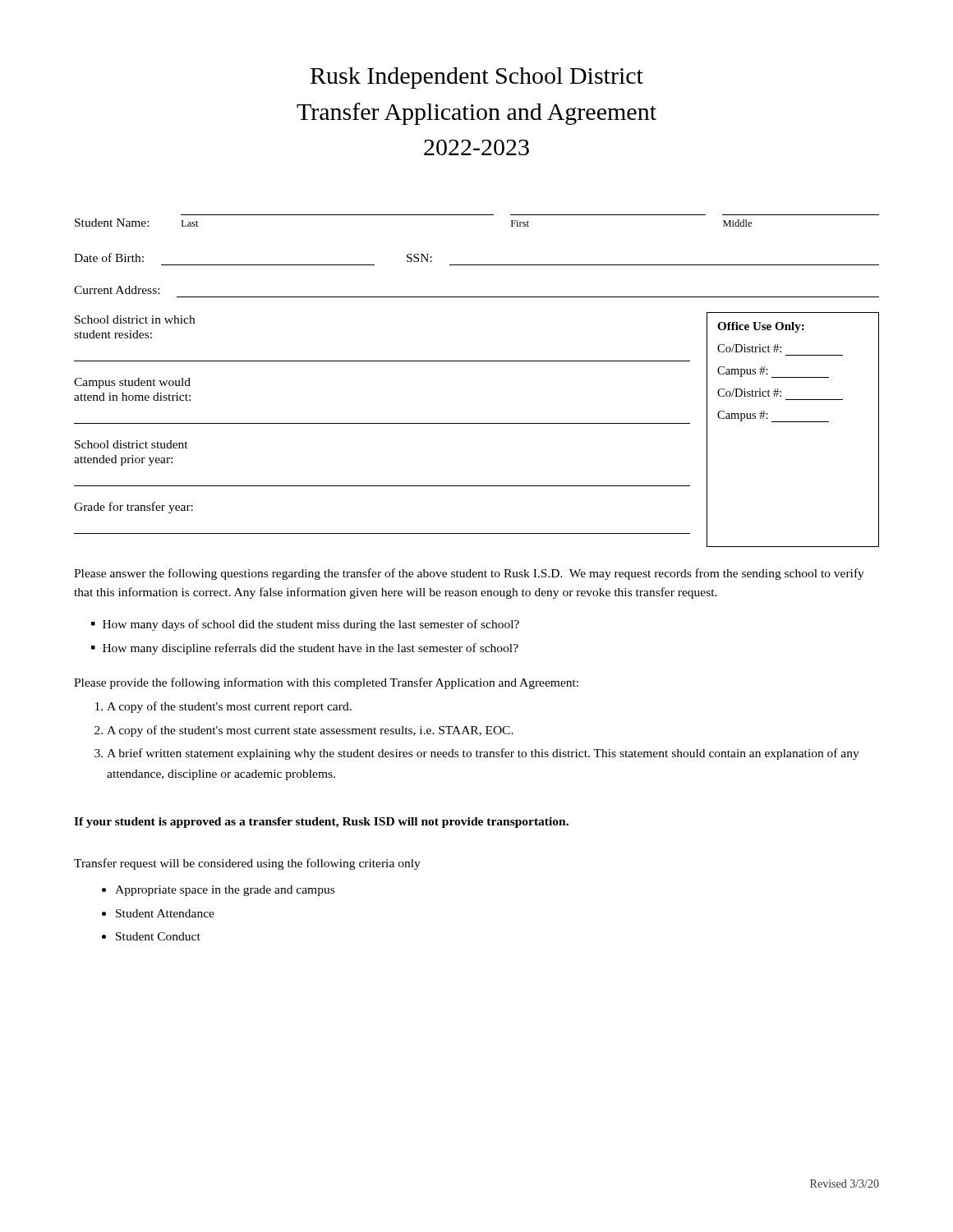Viewport: 953px width, 1232px height.
Task: Find the list item that says "▪ How many discipline referrals did the"
Action: 304,648
